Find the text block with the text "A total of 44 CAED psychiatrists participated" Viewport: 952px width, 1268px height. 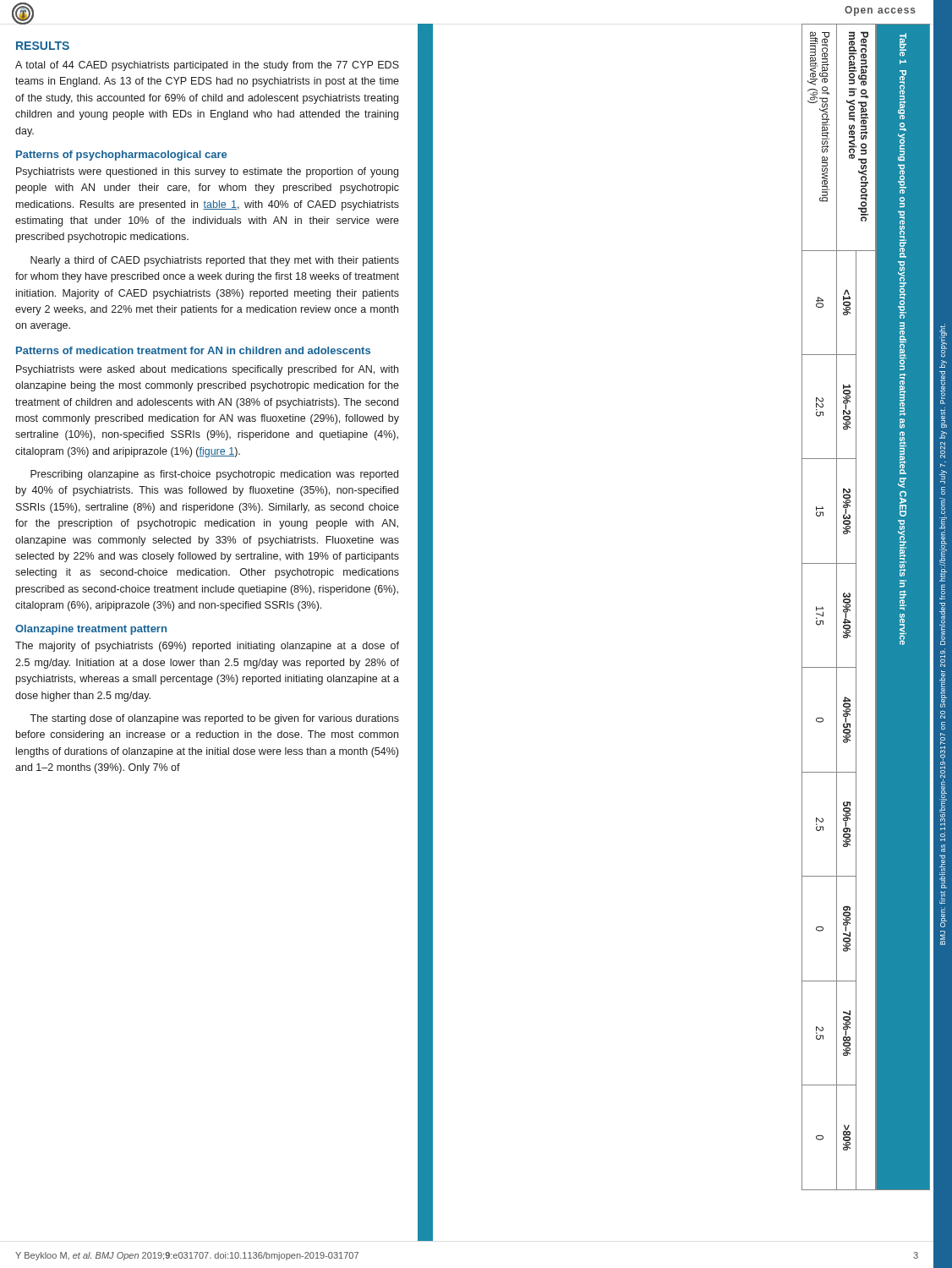[207, 98]
